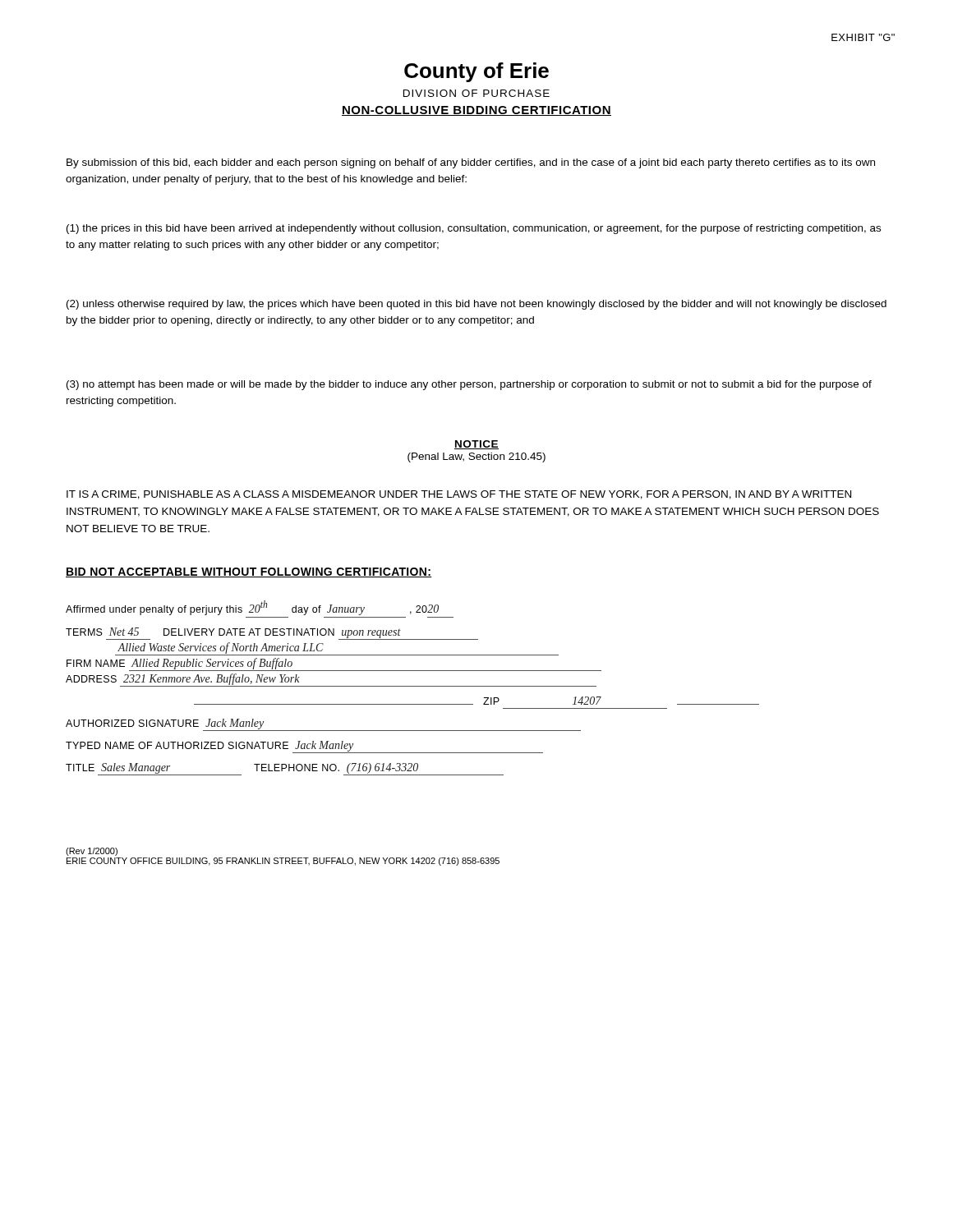This screenshot has width=953, height=1232.
Task: Find the section header with the text "NOTICE (Penal Law,"
Action: (x=476, y=450)
